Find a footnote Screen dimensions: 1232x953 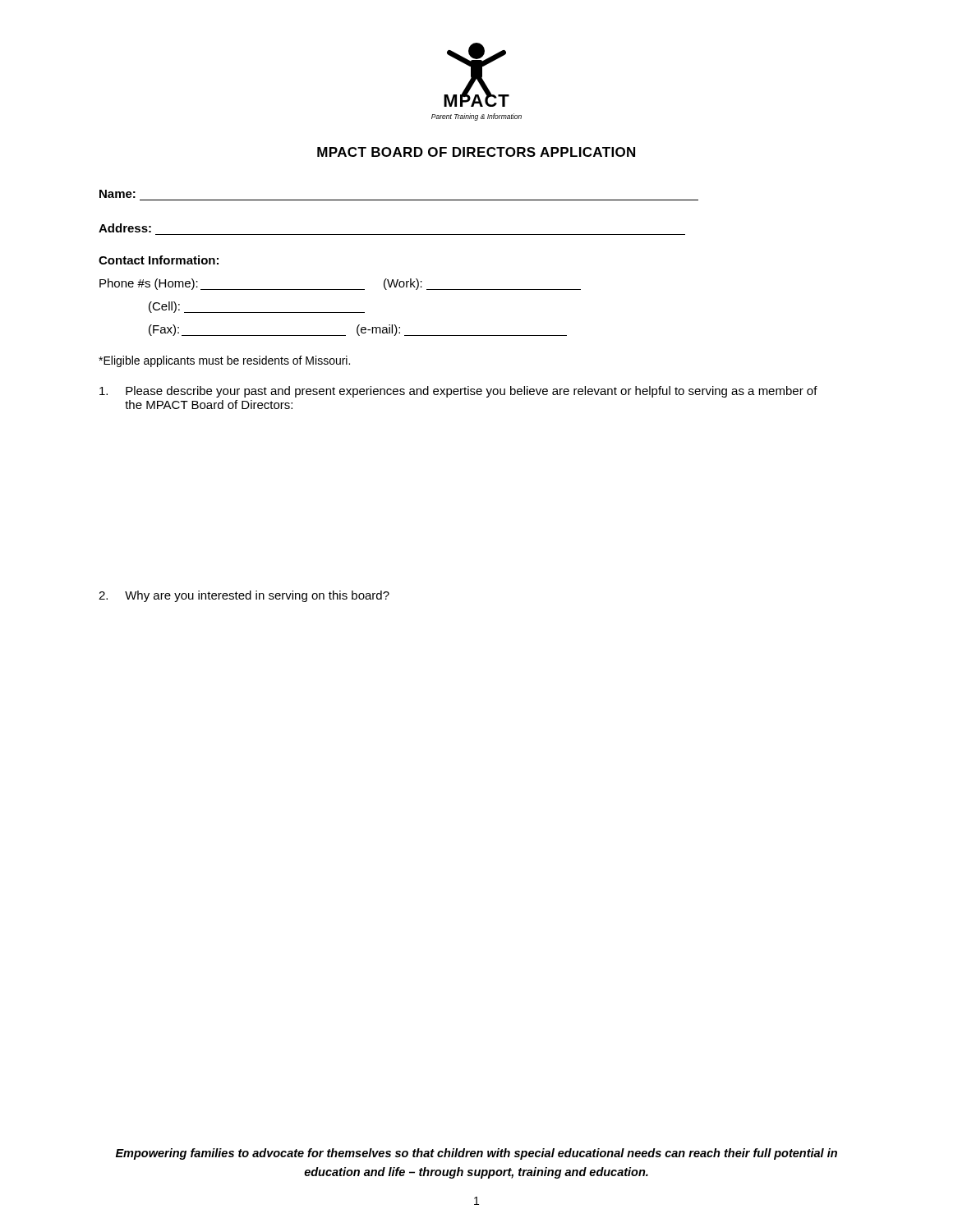[225, 361]
